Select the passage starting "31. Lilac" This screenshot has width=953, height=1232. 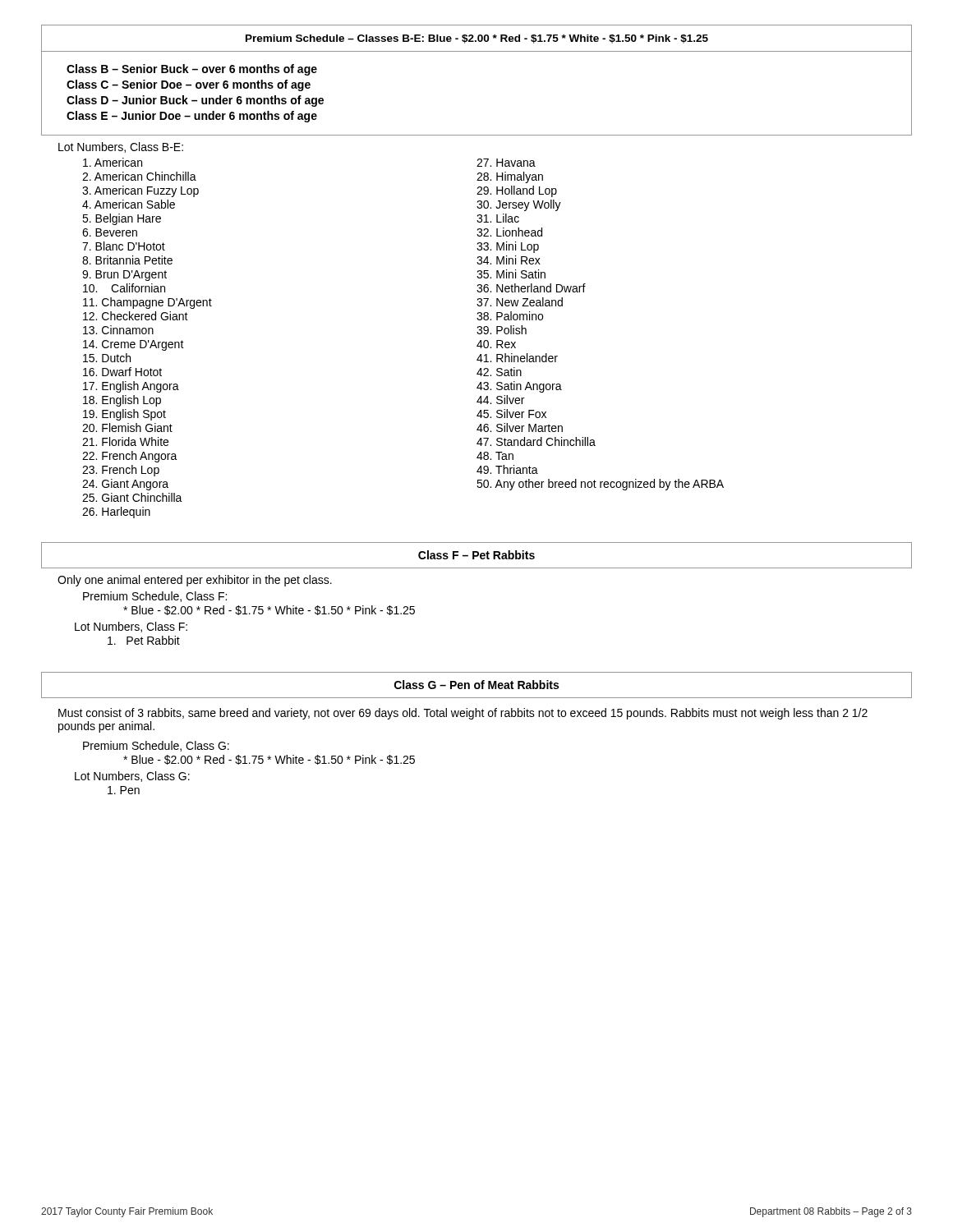(498, 218)
